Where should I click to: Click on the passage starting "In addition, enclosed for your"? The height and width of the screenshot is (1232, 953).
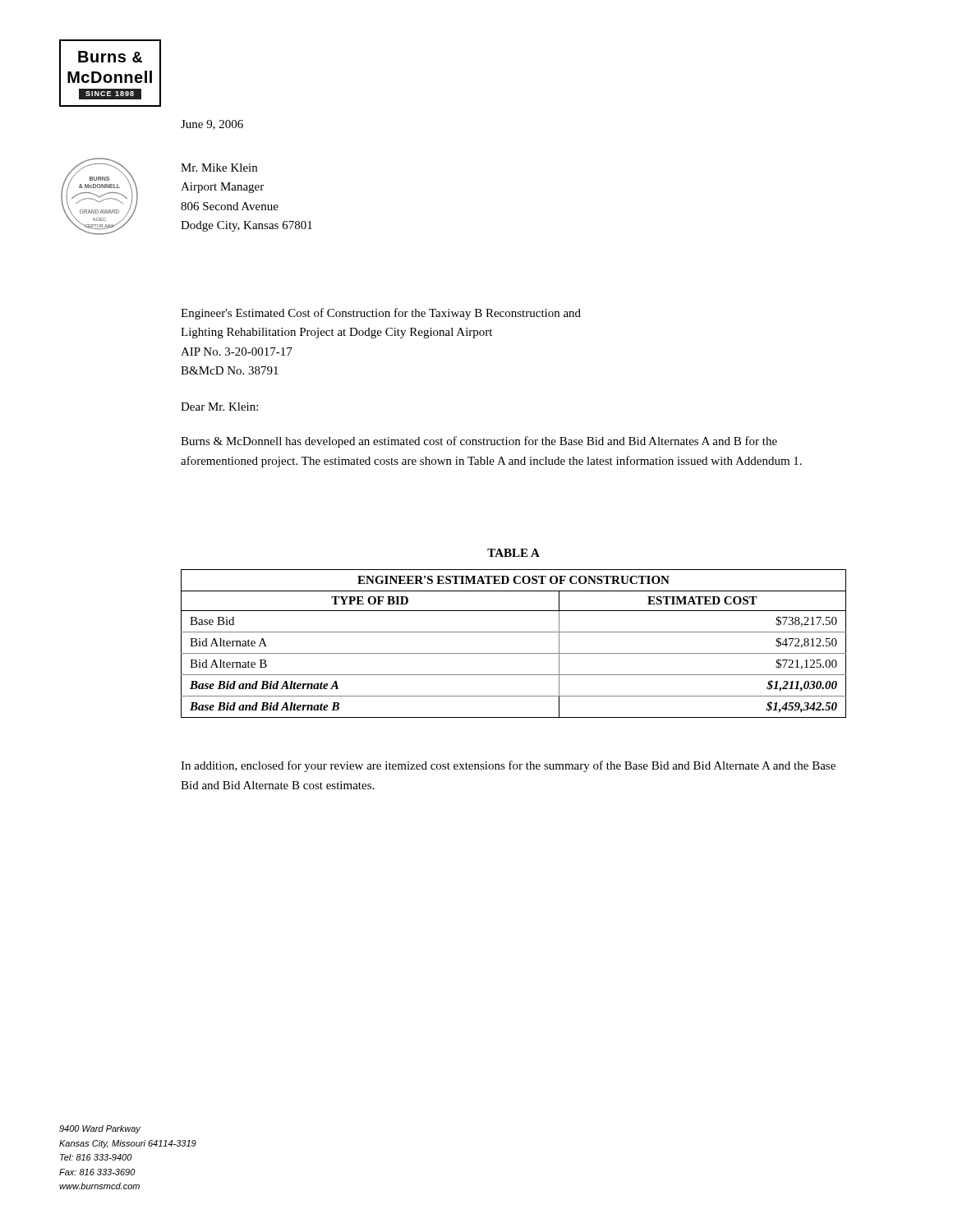coord(508,775)
